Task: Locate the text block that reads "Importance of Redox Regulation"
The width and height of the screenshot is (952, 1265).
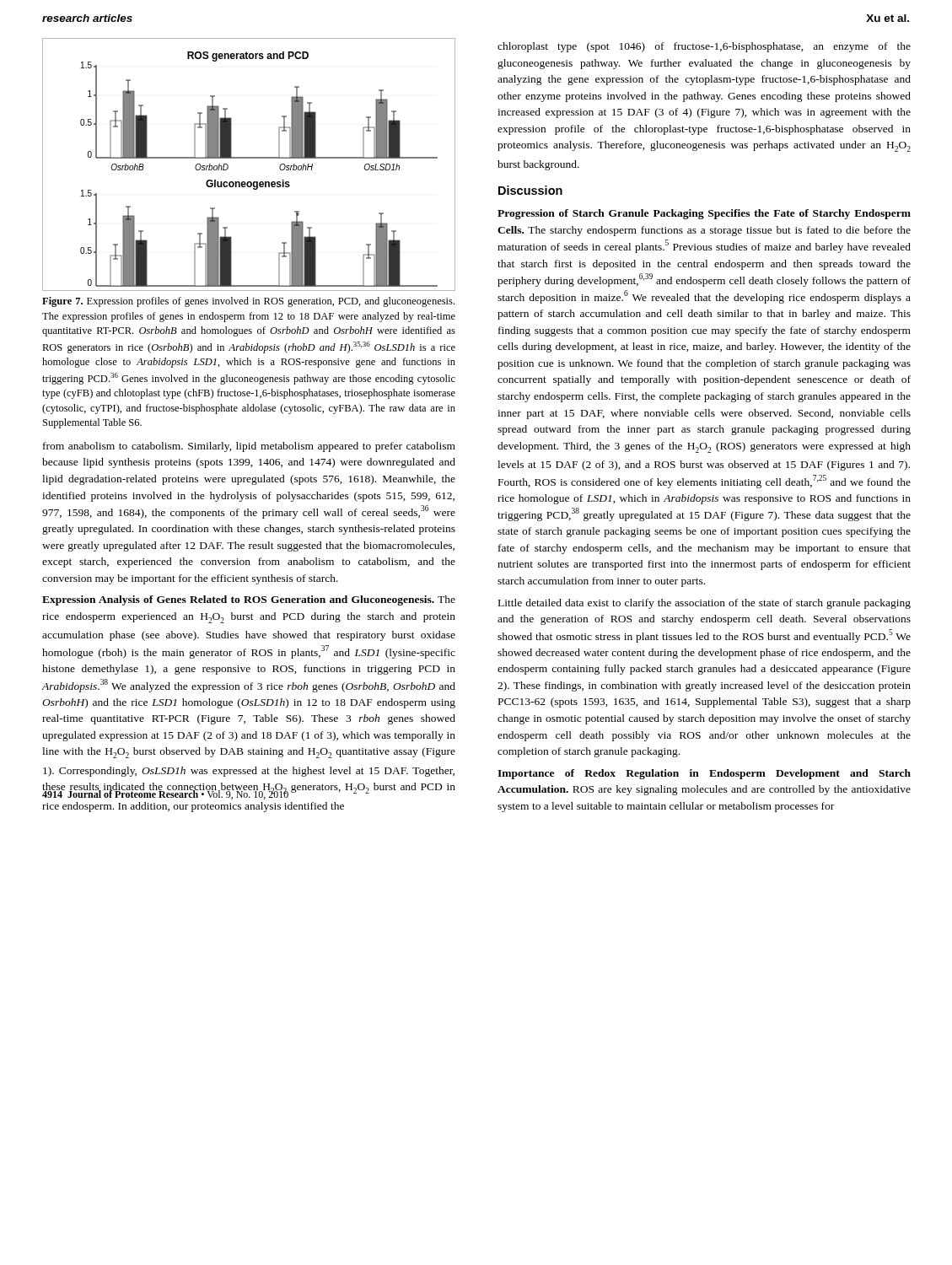Action: pos(704,789)
